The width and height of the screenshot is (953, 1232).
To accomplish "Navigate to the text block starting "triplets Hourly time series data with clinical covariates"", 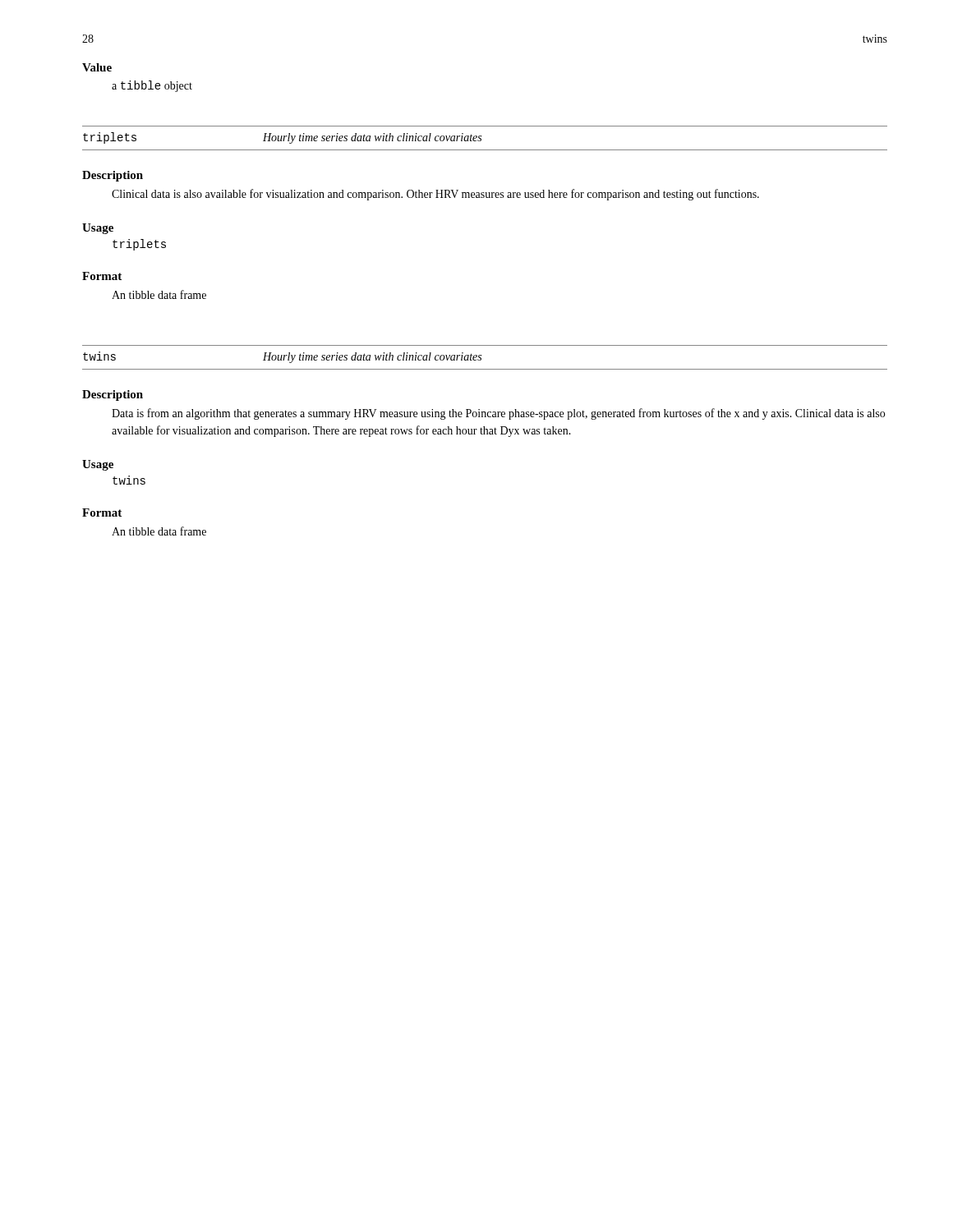I will pos(282,138).
